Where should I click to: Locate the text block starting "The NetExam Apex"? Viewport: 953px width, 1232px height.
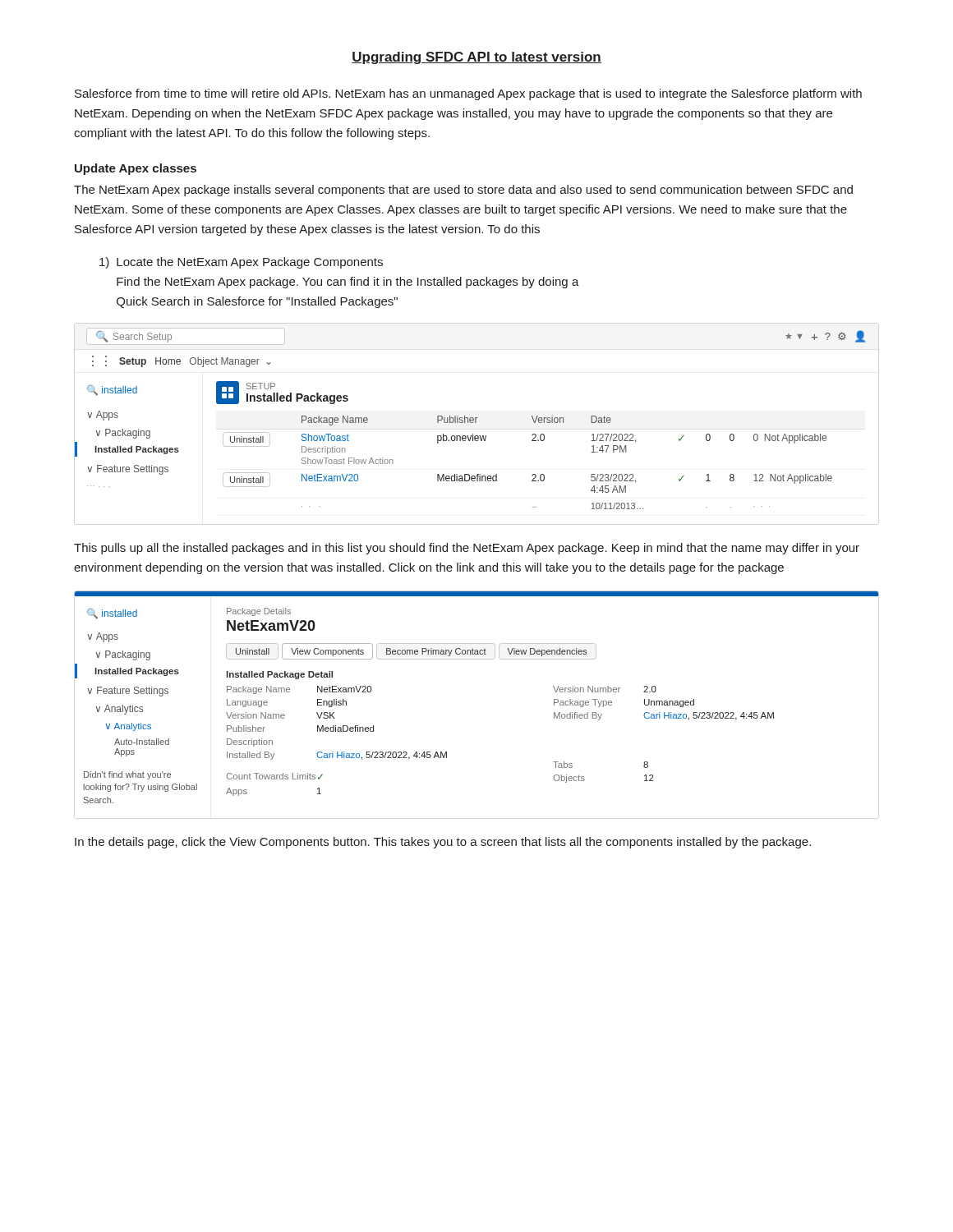tap(464, 209)
